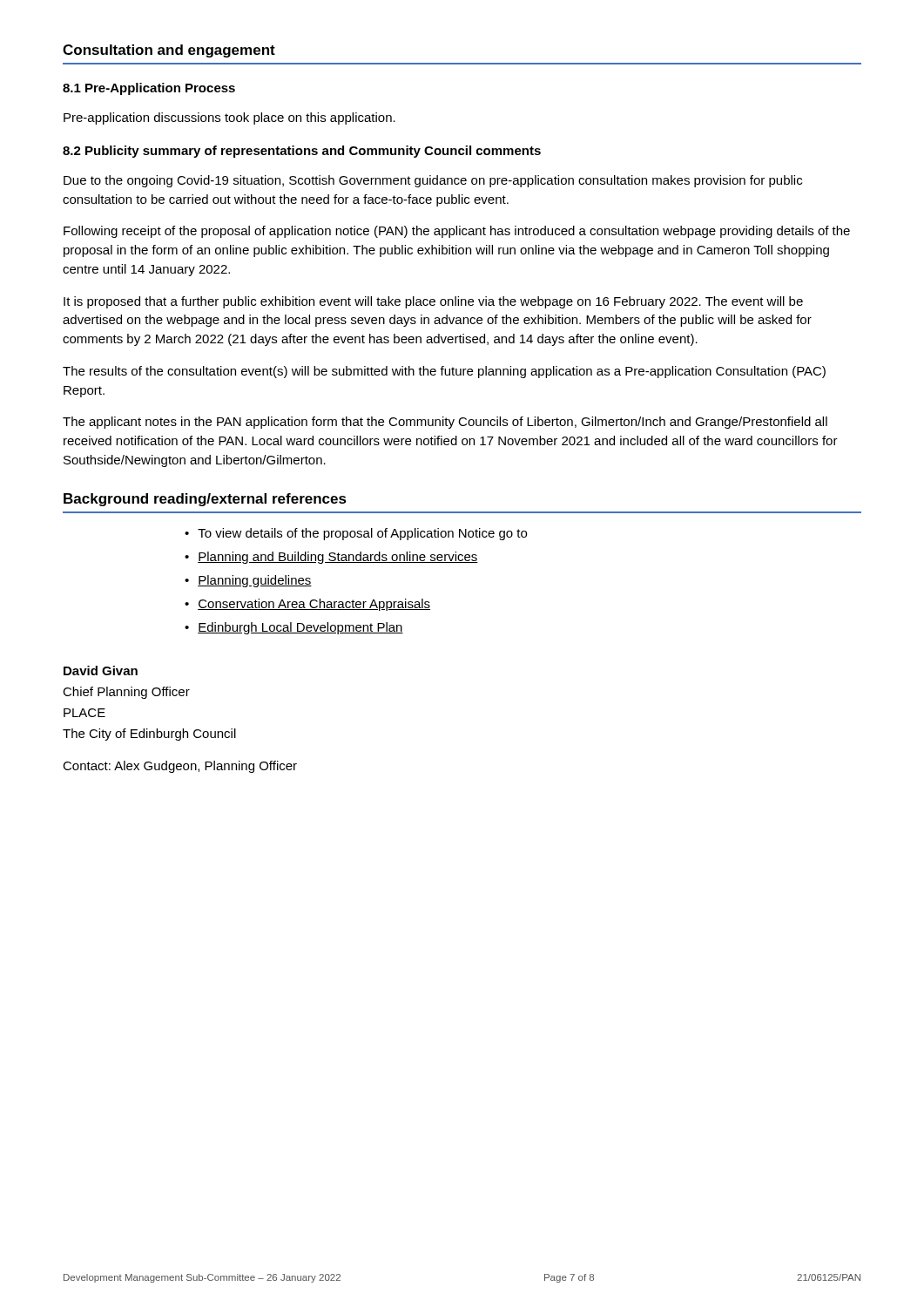Find "Conservation Area Character Appraisals" on this page

pyautogui.click(x=307, y=605)
